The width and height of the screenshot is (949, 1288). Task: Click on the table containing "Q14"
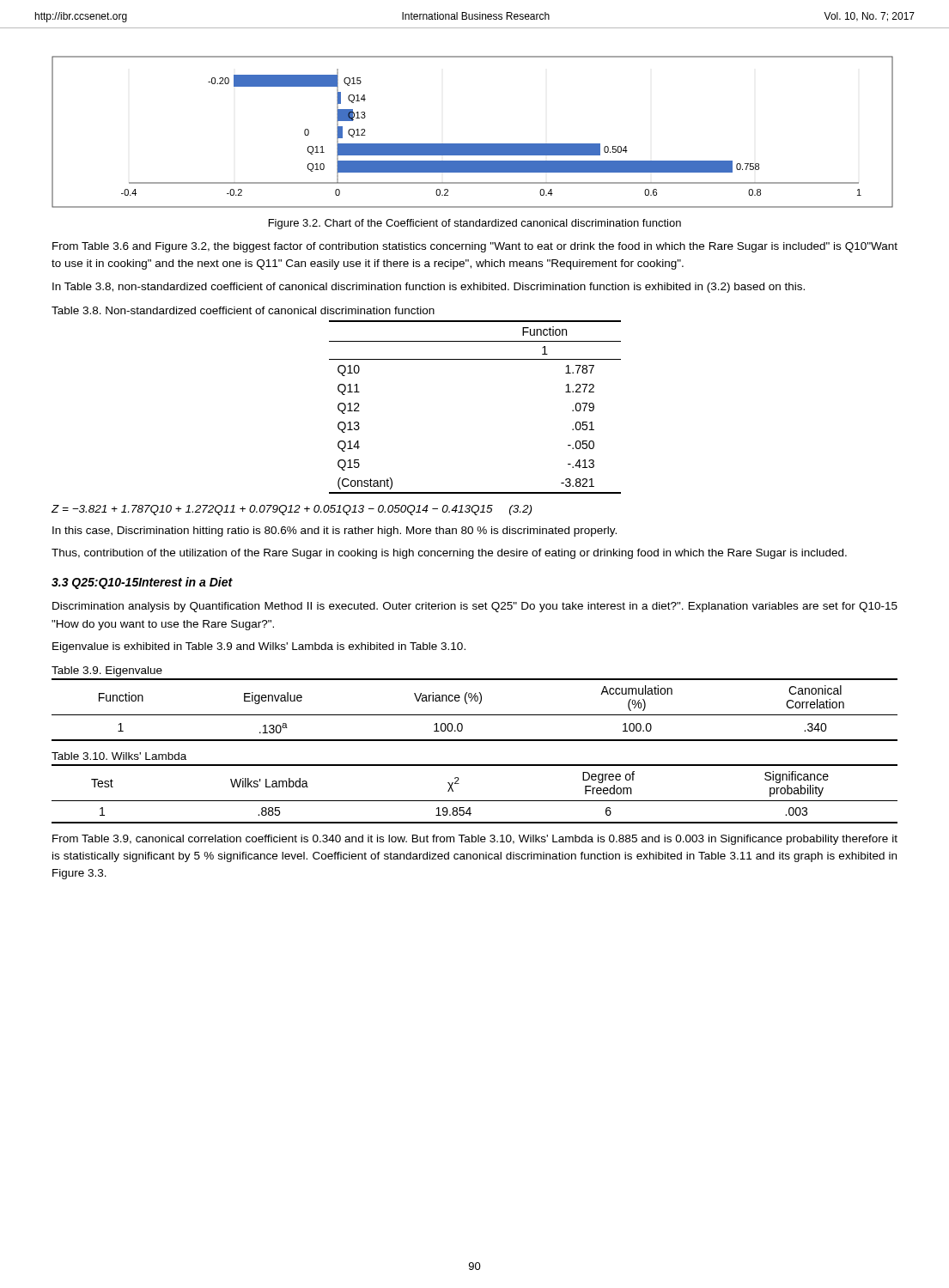click(474, 407)
